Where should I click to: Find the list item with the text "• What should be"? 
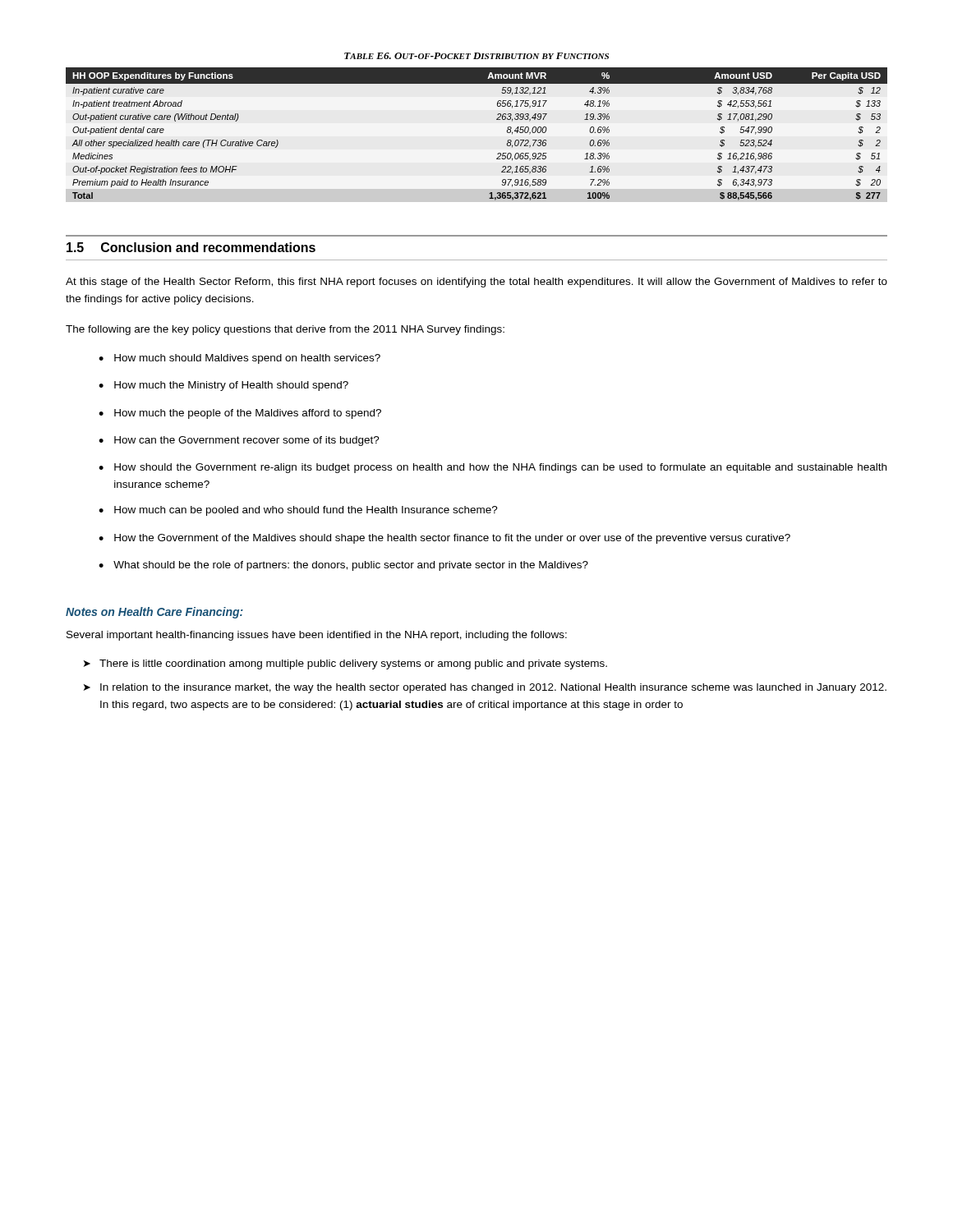coord(343,566)
